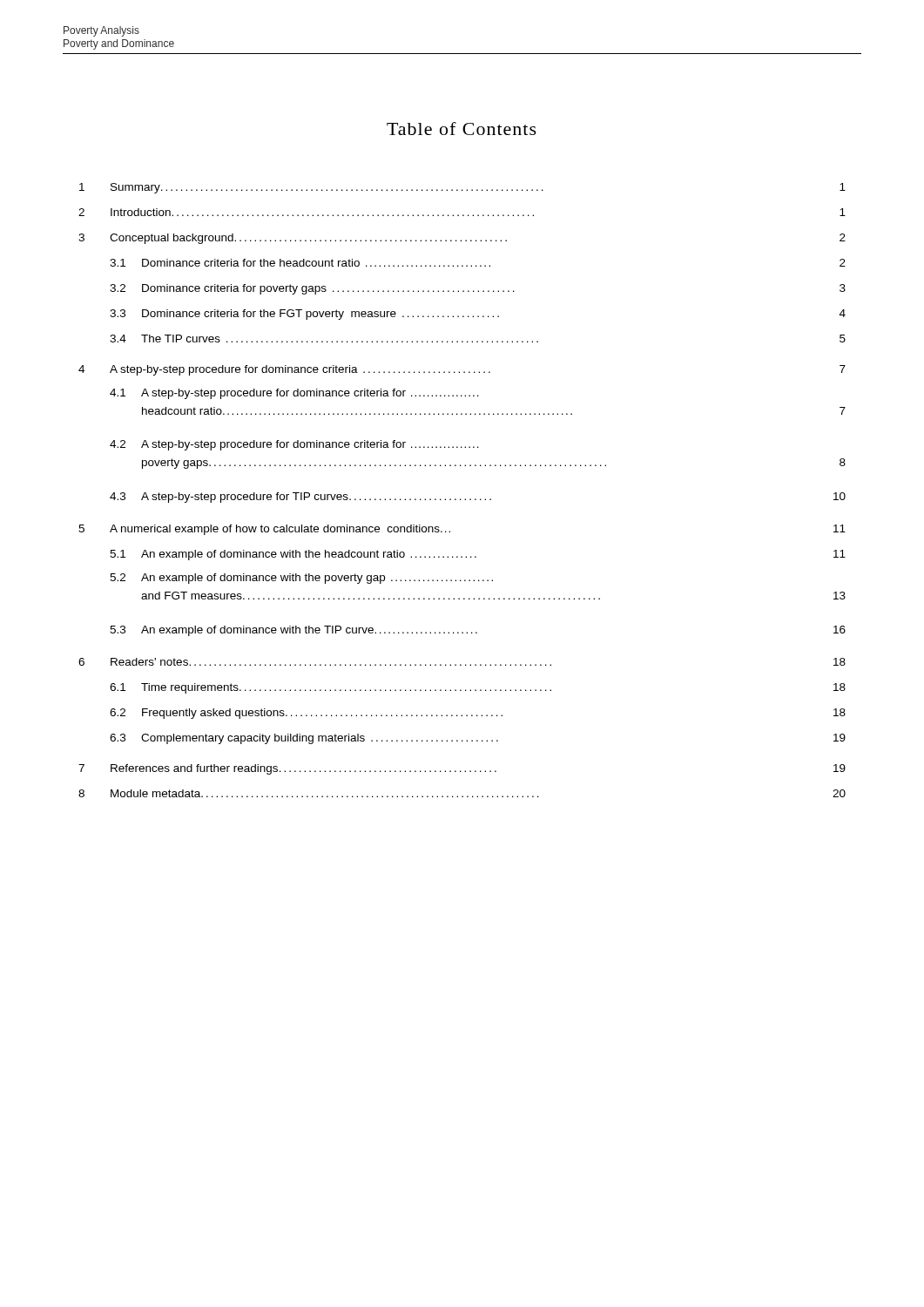The height and width of the screenshot is (1307, 924).
Task: Click on the passage starting "5.1 An example of dominance with the"
Action: 478,554
